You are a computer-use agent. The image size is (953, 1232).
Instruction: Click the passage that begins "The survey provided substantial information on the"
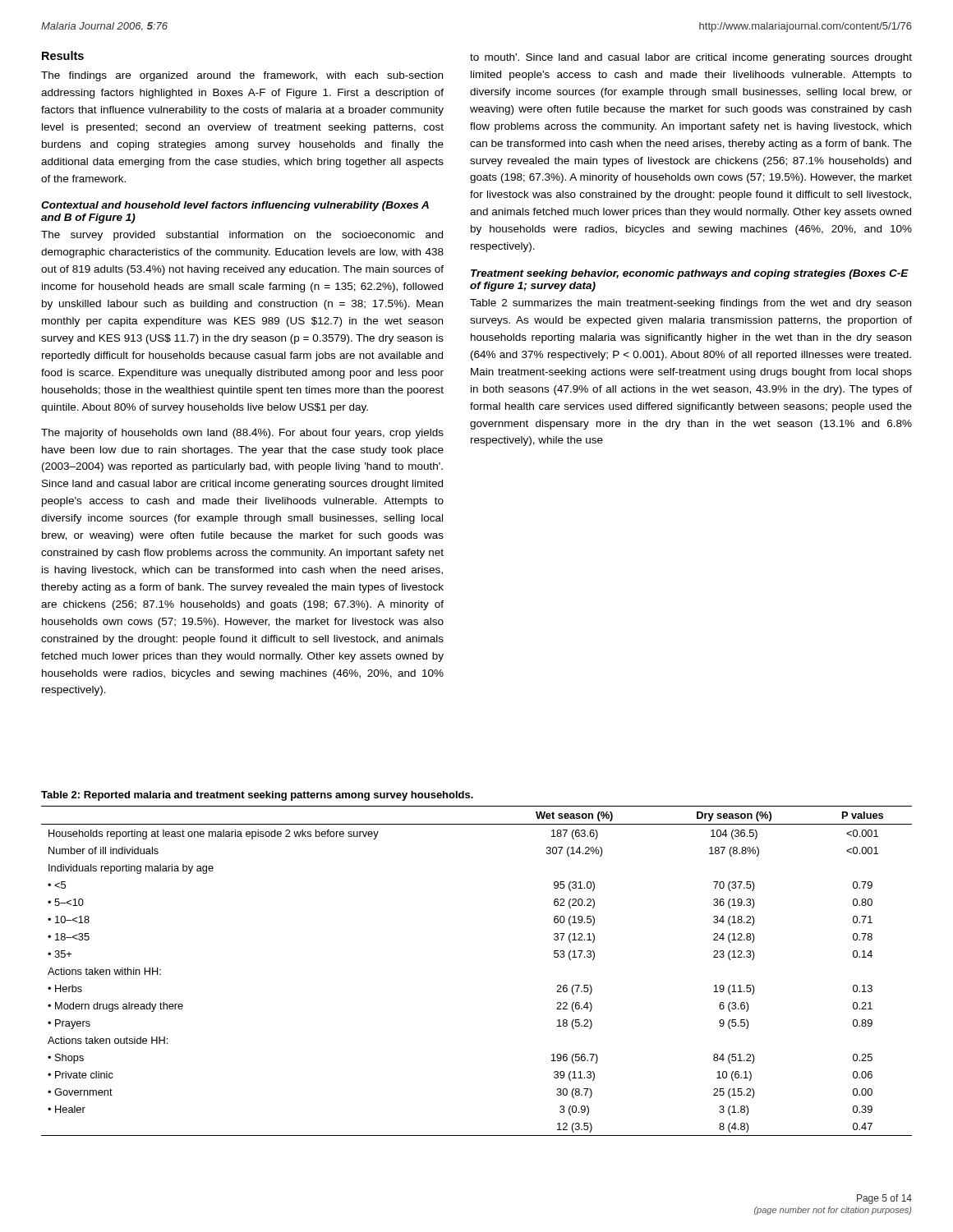(242, 321)
